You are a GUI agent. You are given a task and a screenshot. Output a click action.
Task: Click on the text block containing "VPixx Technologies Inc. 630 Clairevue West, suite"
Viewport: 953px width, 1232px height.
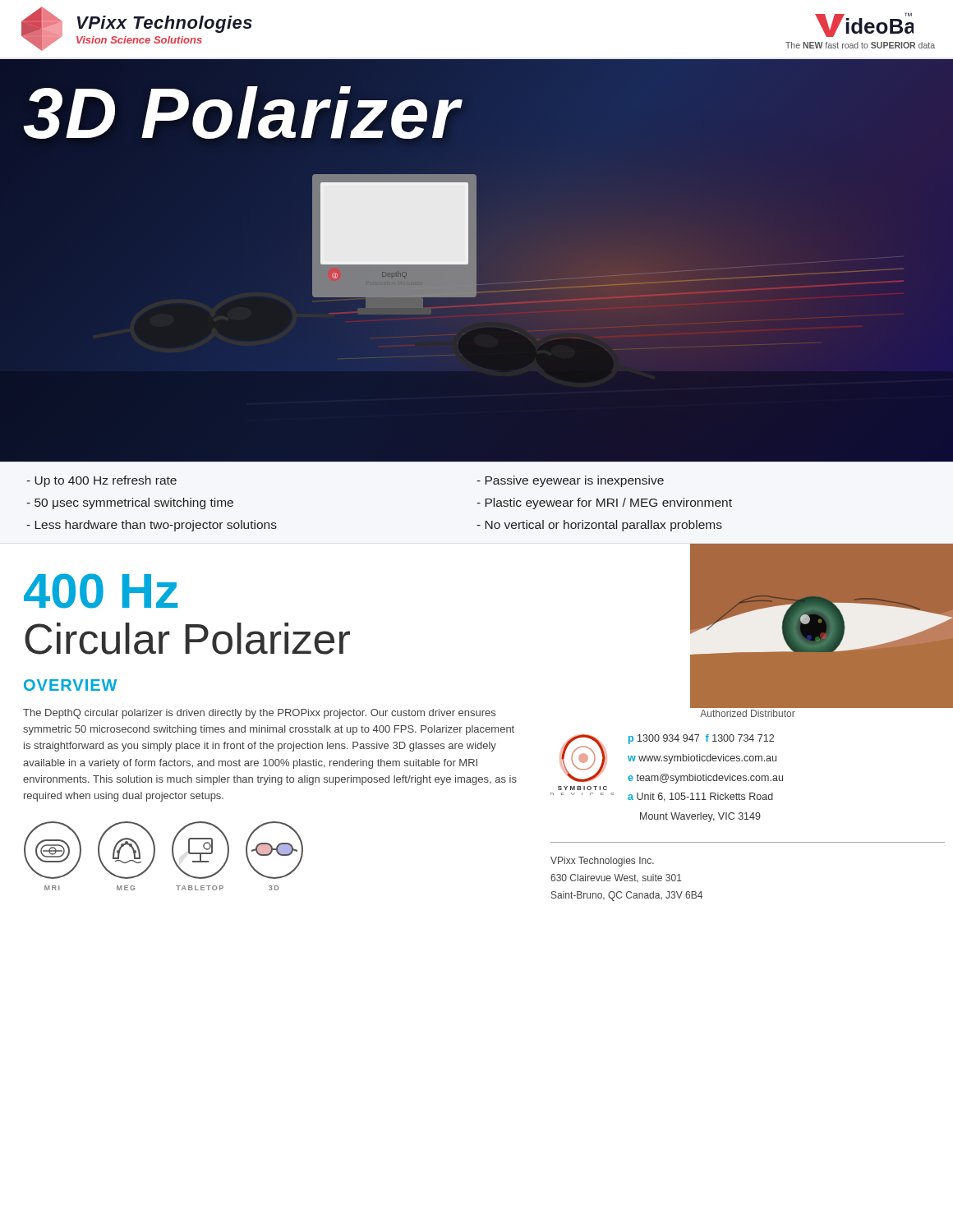pos(627,878)
